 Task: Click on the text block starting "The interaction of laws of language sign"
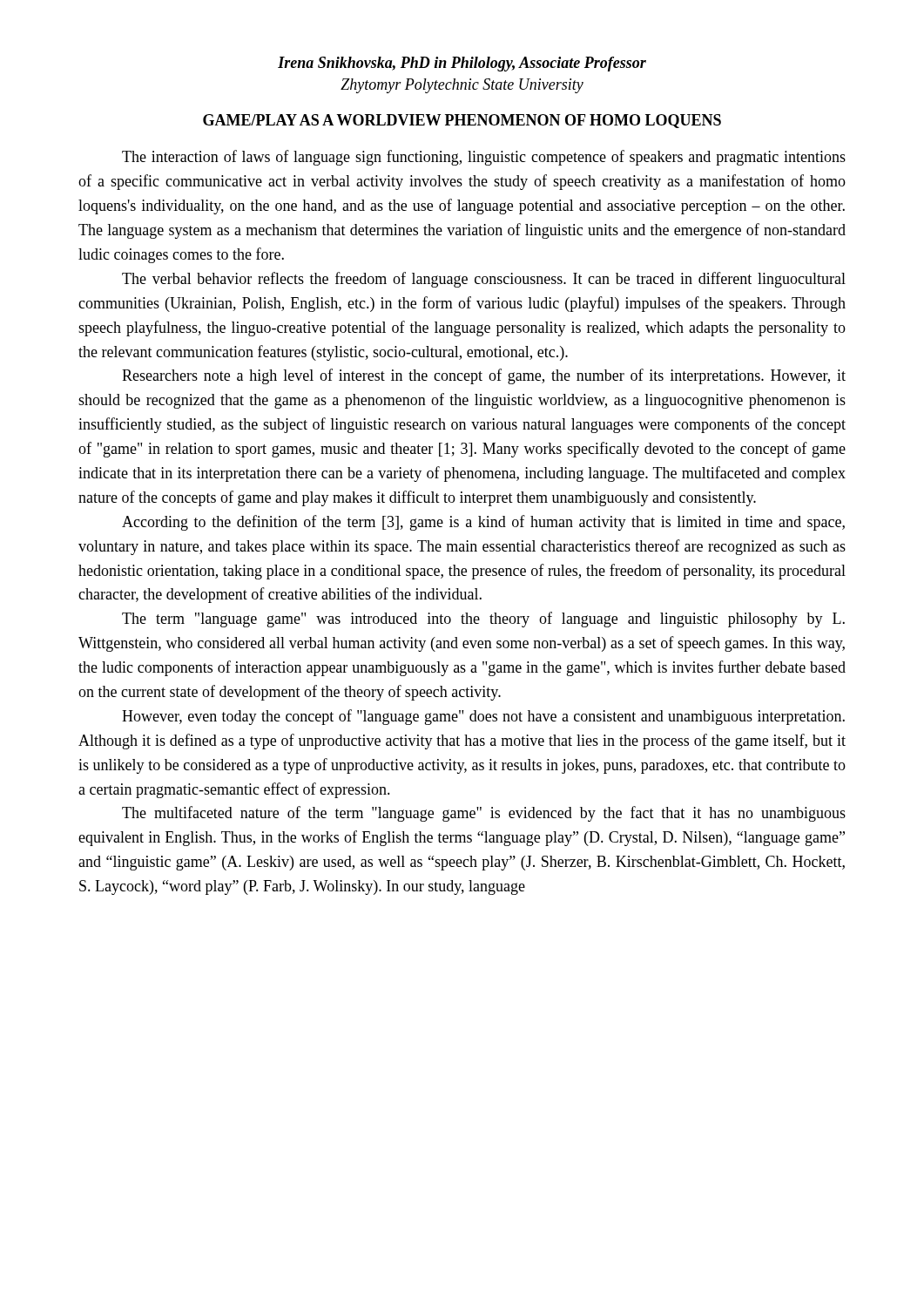pos(462,207)
